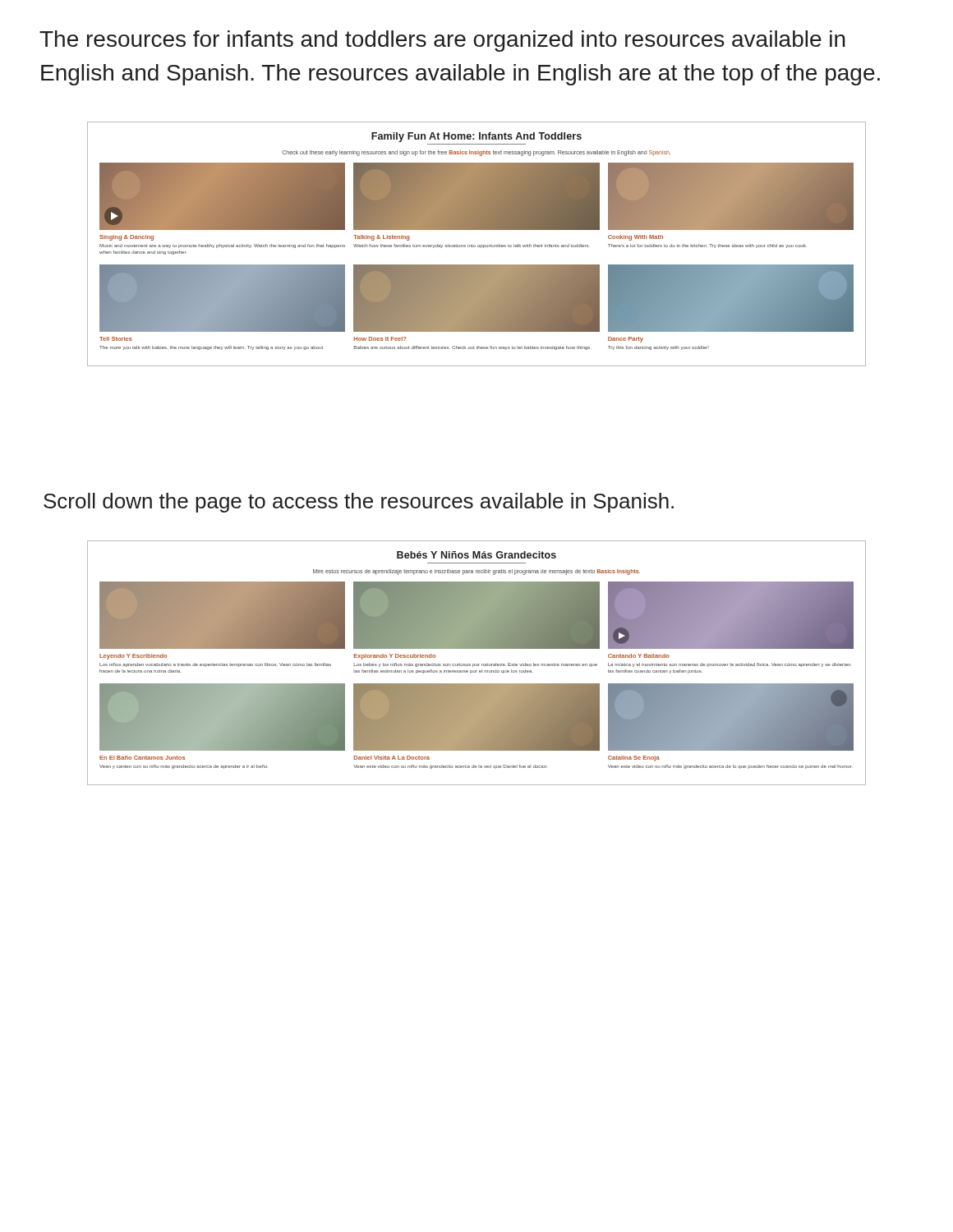953x1232 pixels.
Task: Find the text block containing "Scroll down the page to access the"
Action: click(x=359, y=501)
